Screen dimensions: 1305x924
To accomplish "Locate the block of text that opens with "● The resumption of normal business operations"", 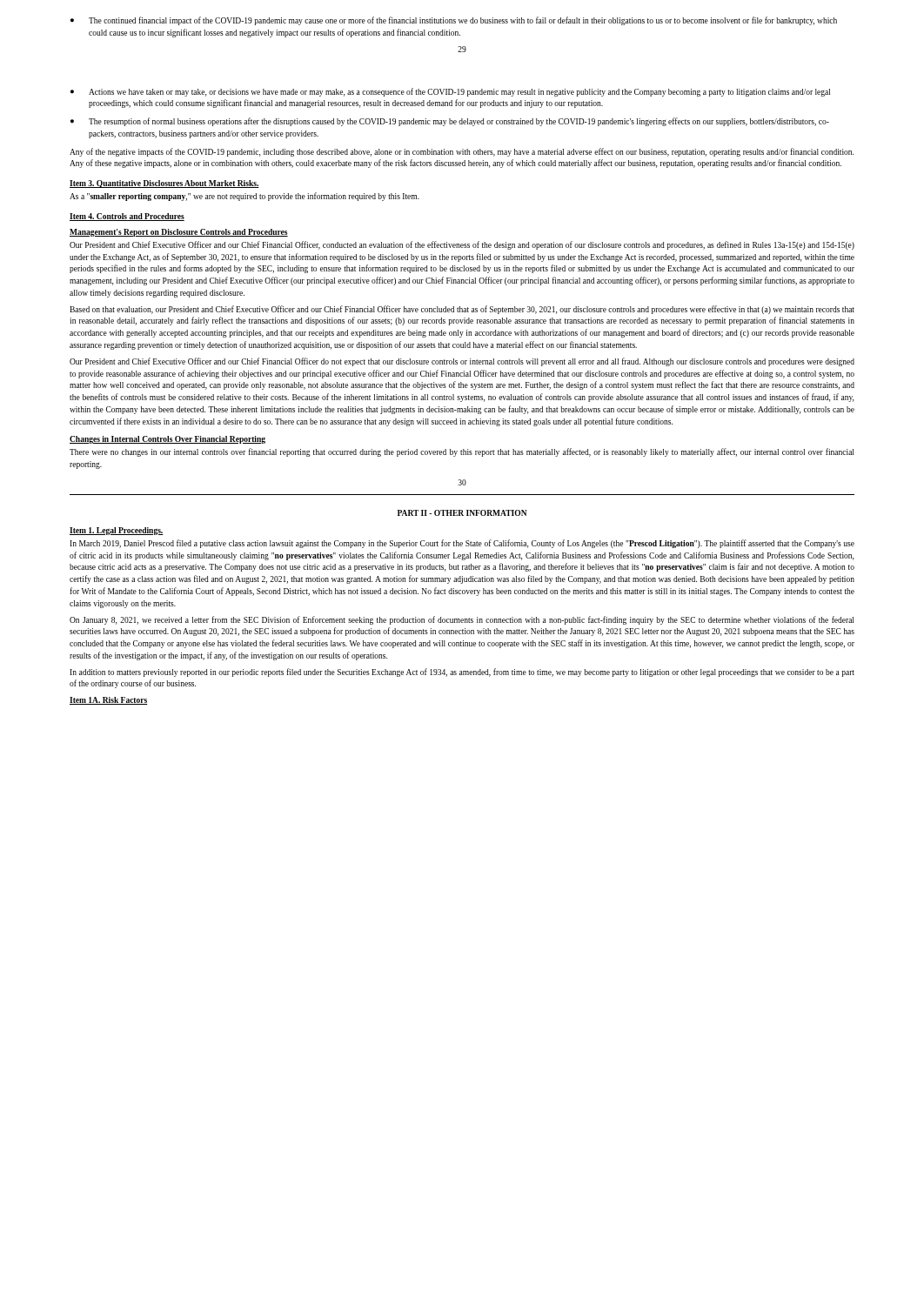I will click(462, 129).
